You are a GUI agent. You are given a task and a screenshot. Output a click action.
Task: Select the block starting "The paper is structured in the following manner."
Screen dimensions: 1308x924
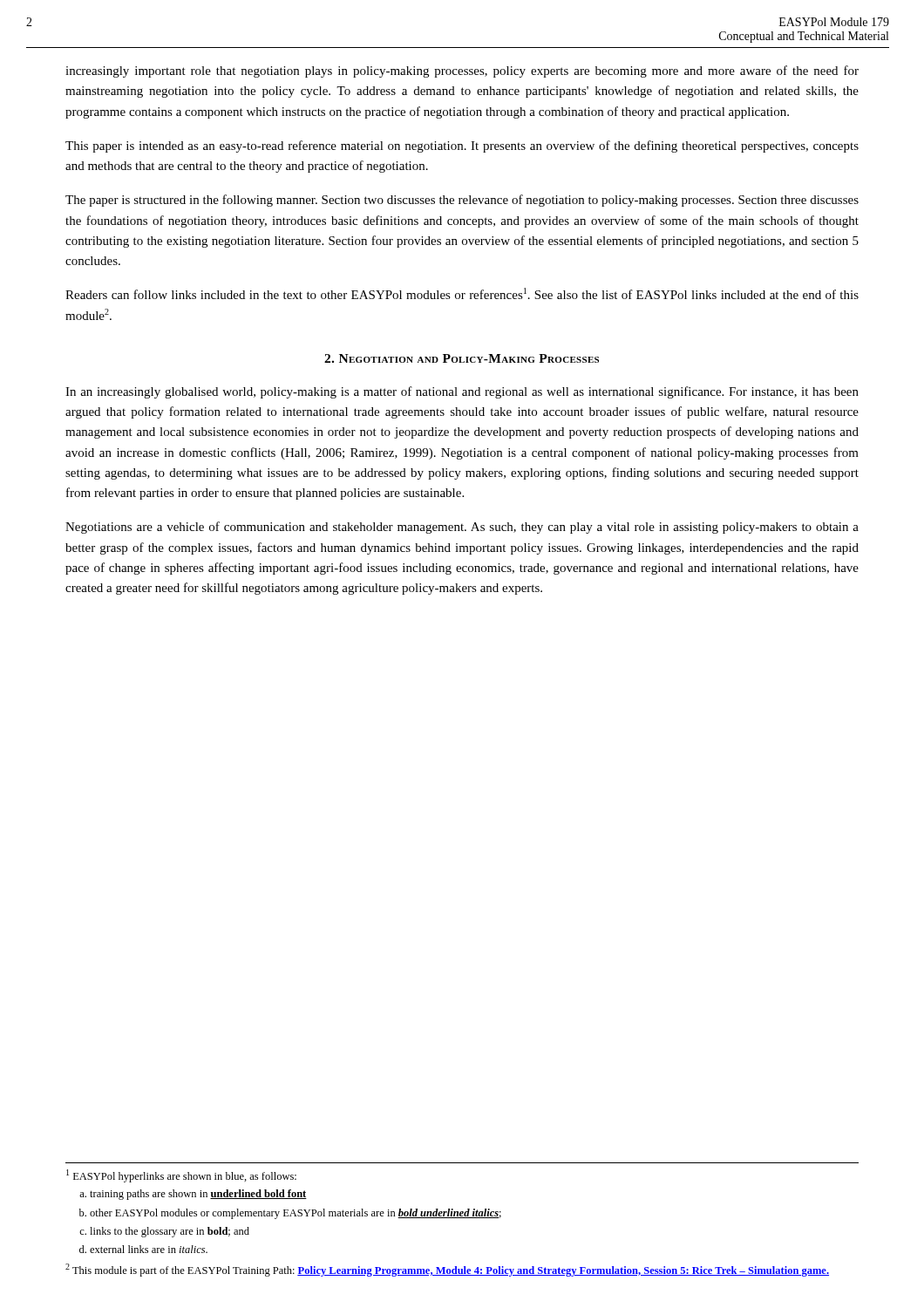[462, 230]
